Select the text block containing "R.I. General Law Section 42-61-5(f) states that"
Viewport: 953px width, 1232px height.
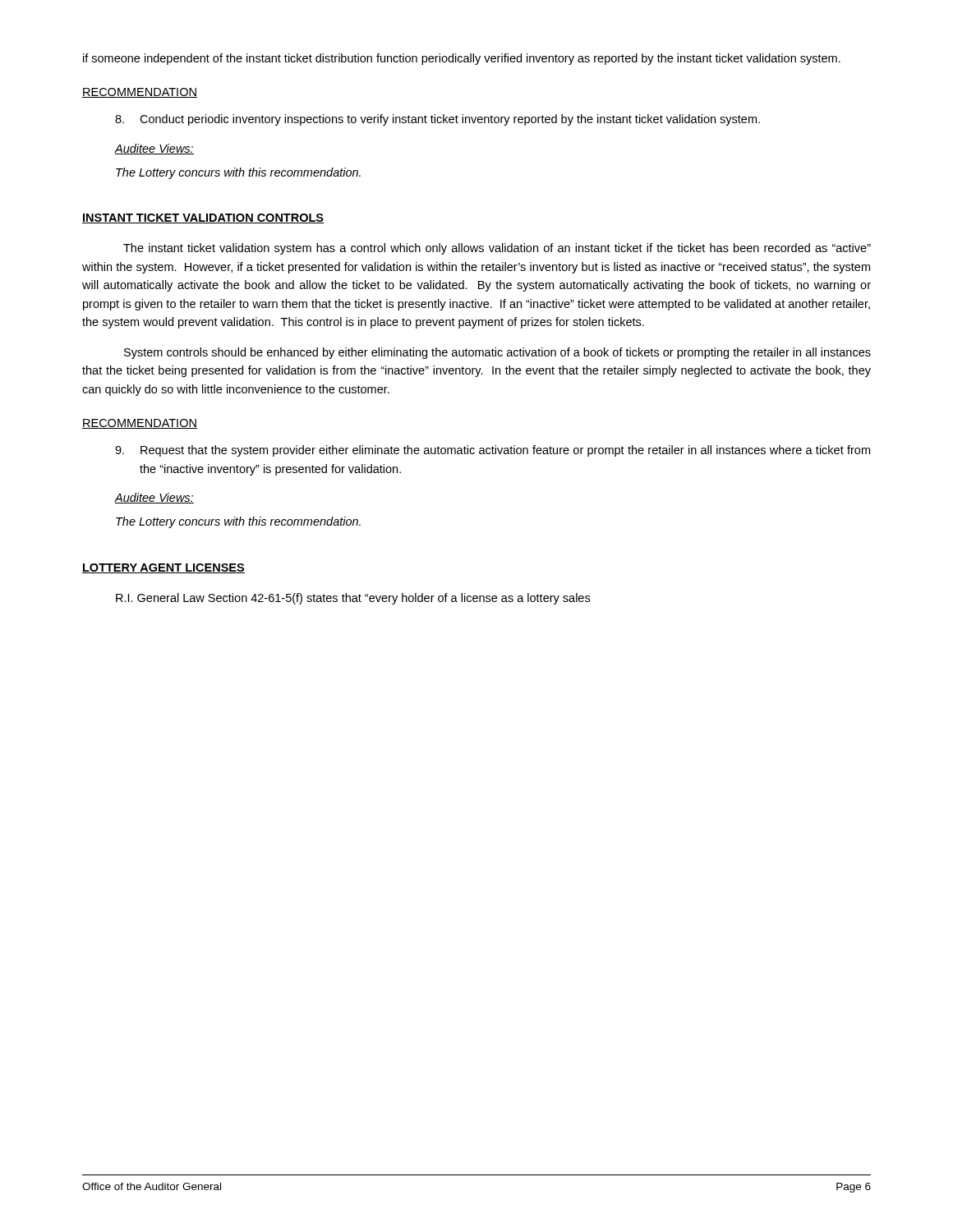[x=353, y=598]
